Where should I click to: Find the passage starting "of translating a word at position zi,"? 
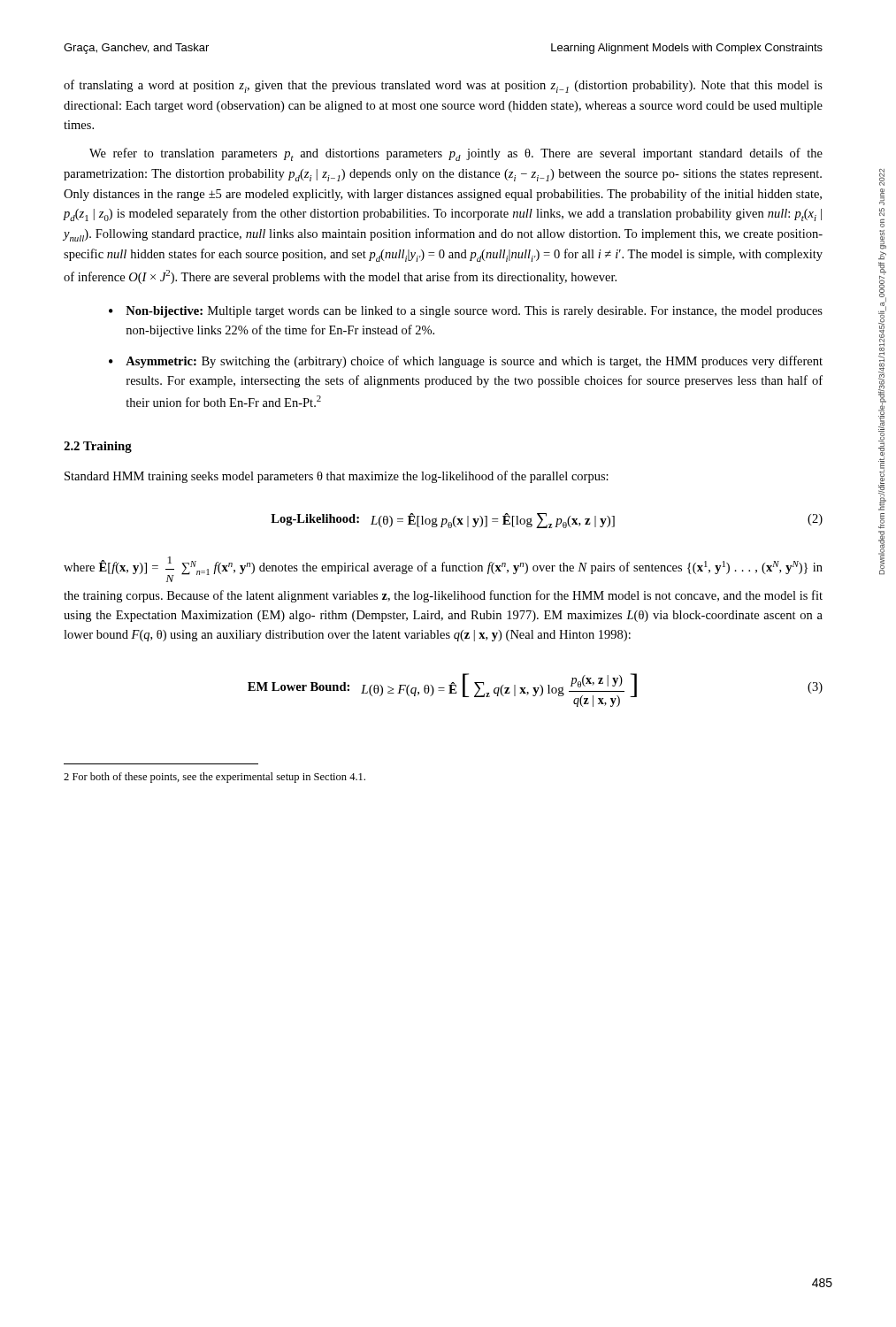tap(443, 105)
